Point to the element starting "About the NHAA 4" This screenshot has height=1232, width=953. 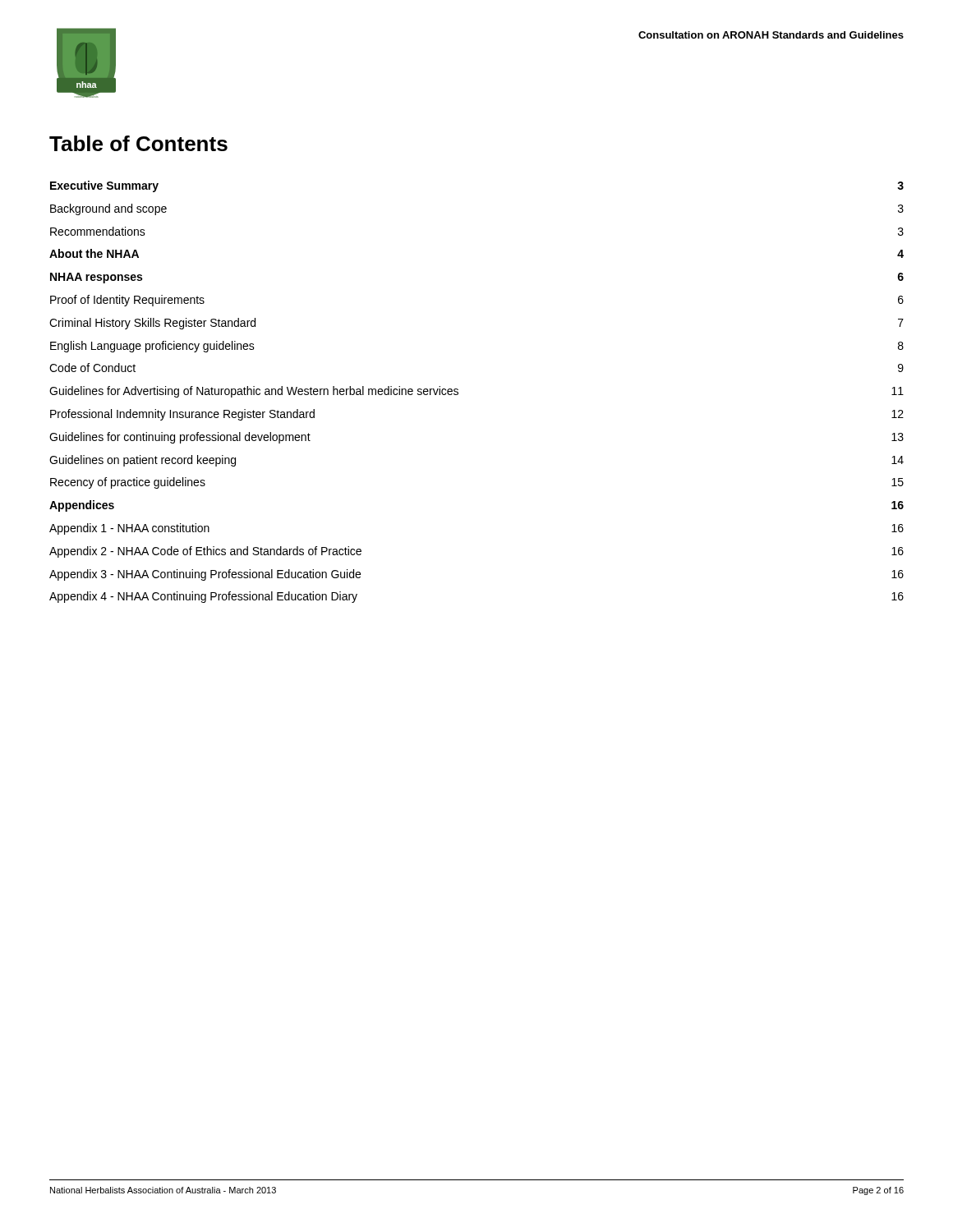pos(93,253)
